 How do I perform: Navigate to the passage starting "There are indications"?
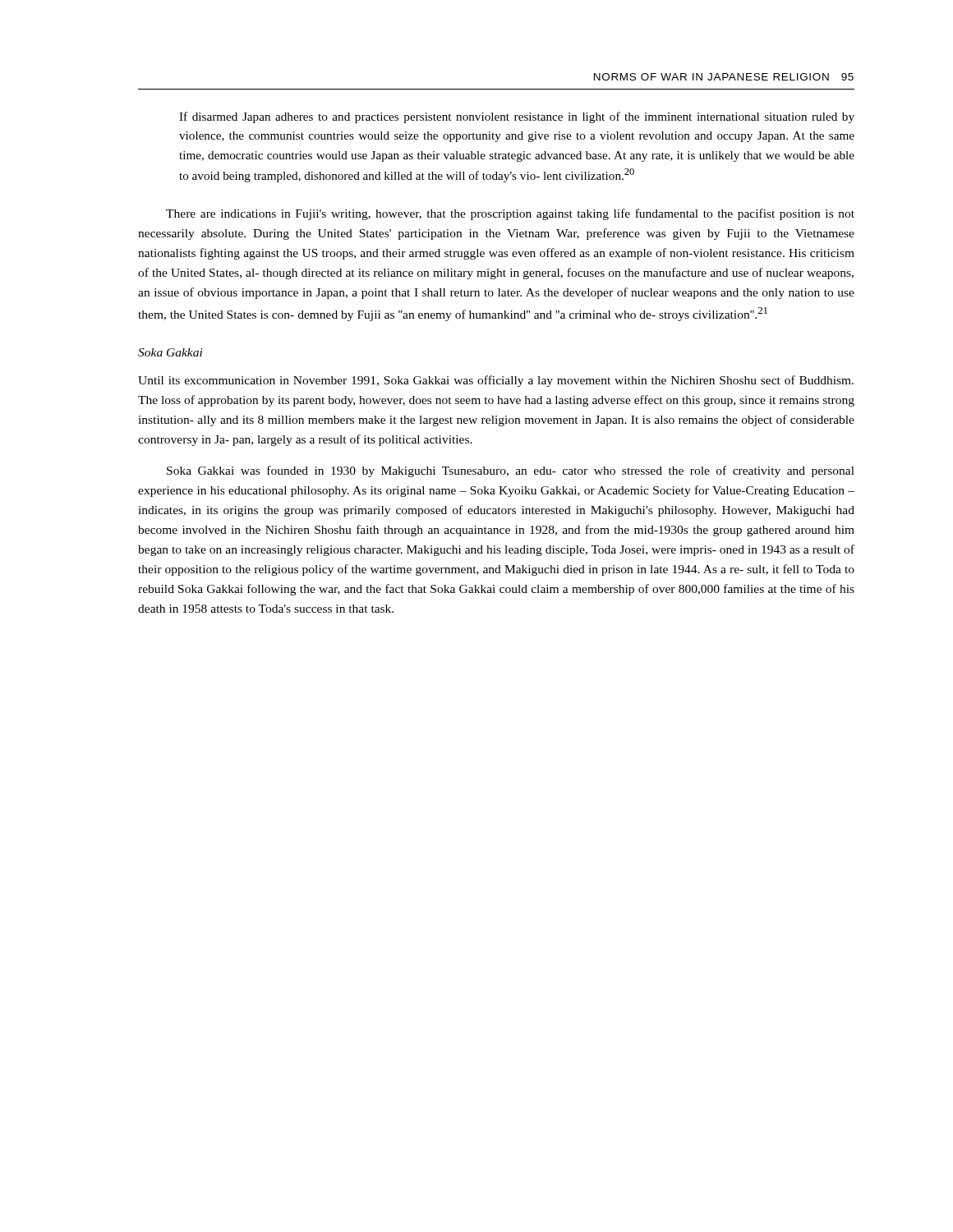click(x=496, y=263)
